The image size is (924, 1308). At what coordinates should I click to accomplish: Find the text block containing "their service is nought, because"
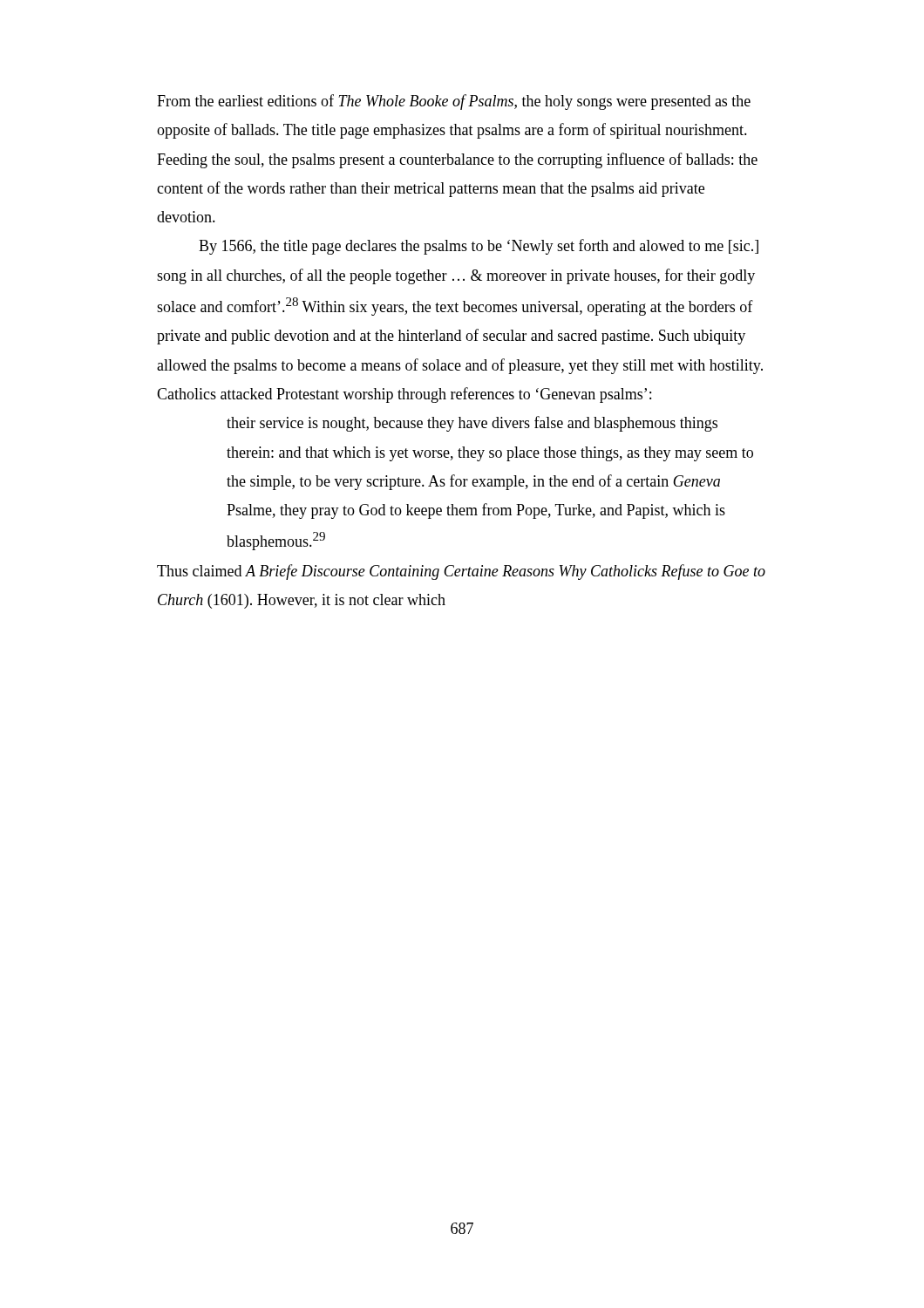coord(490,483)
